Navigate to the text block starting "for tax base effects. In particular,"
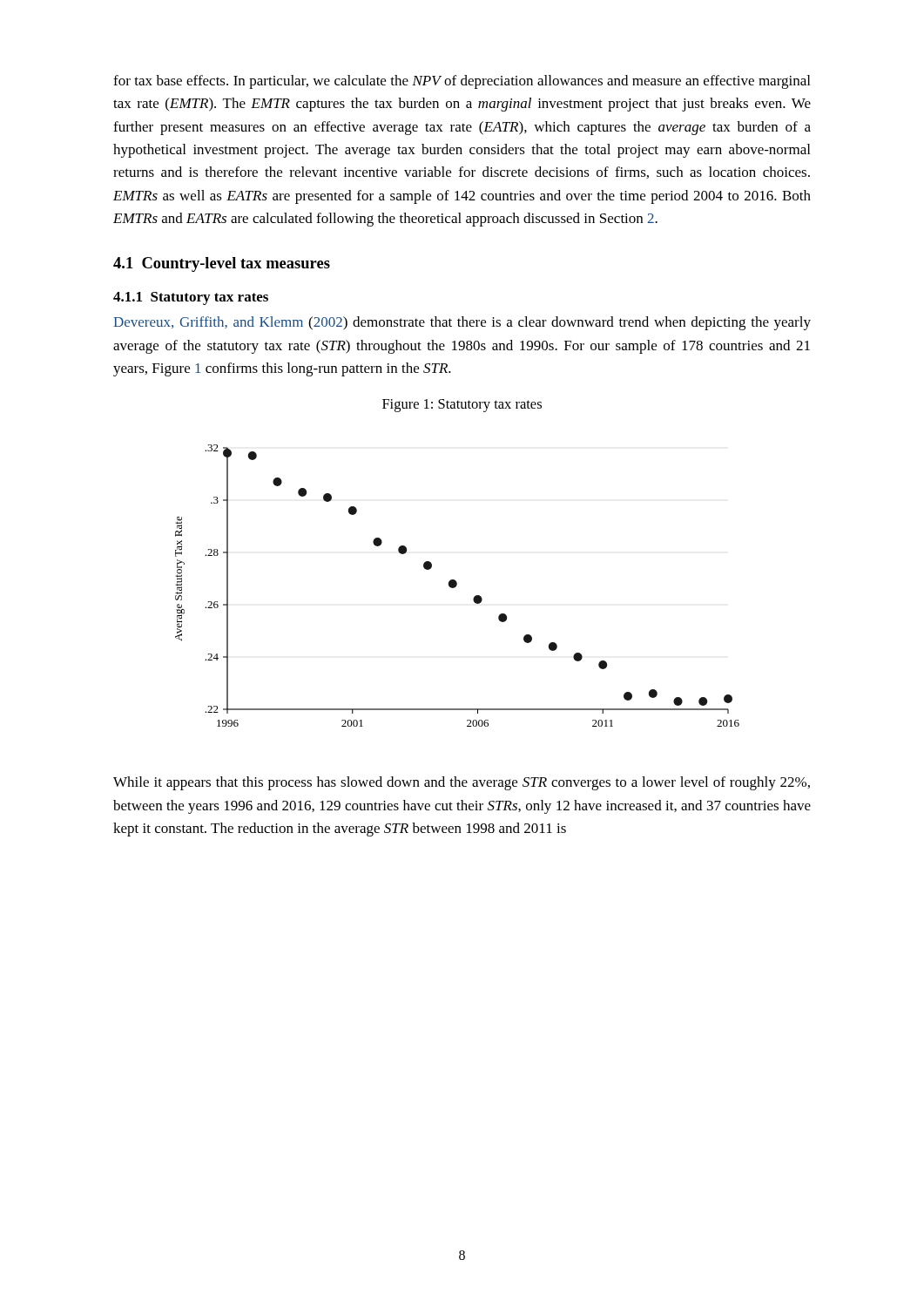Screen dimensions: 1307x924 click(462, 149)
